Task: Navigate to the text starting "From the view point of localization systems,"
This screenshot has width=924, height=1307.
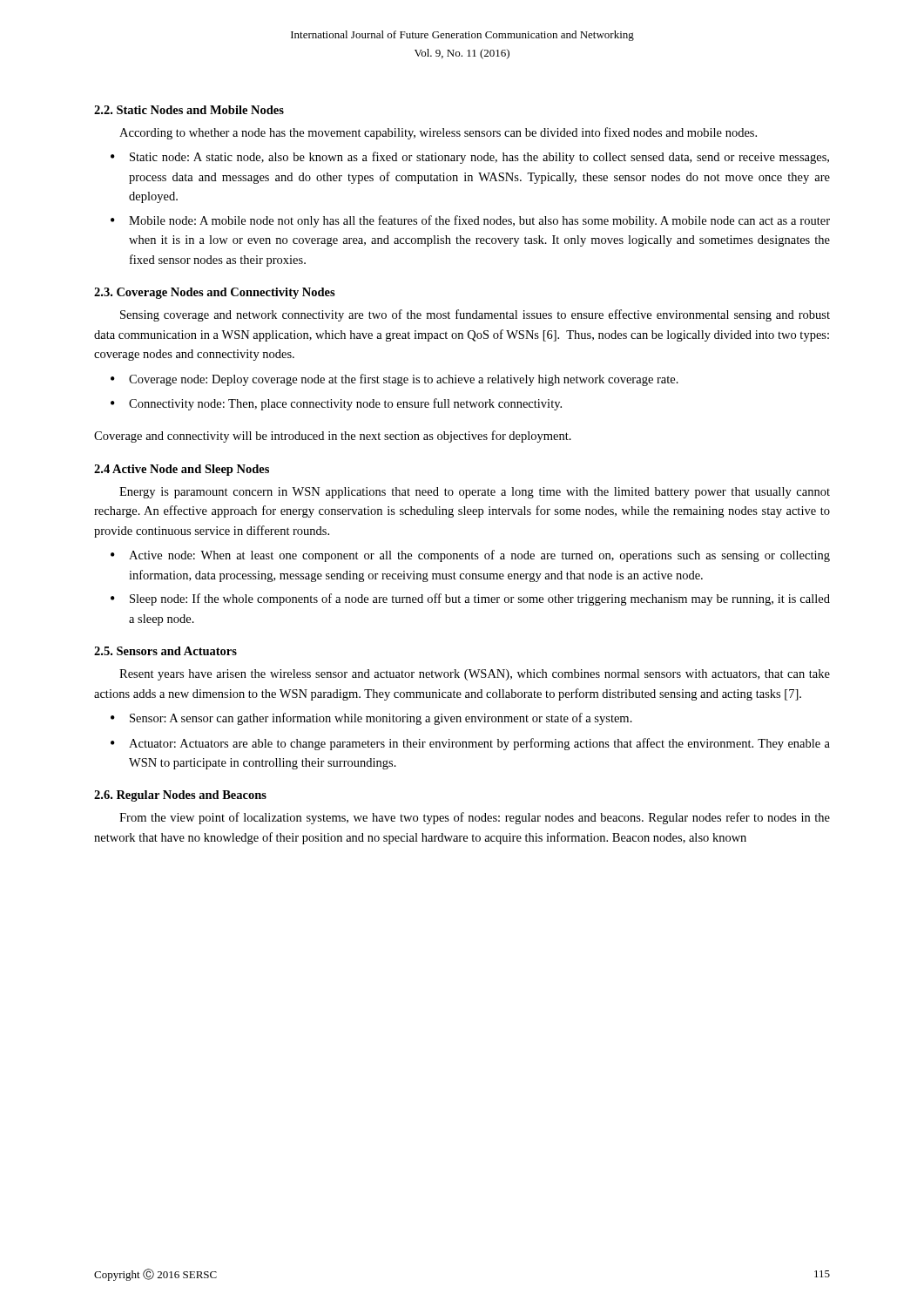Action: click(462, 828)
